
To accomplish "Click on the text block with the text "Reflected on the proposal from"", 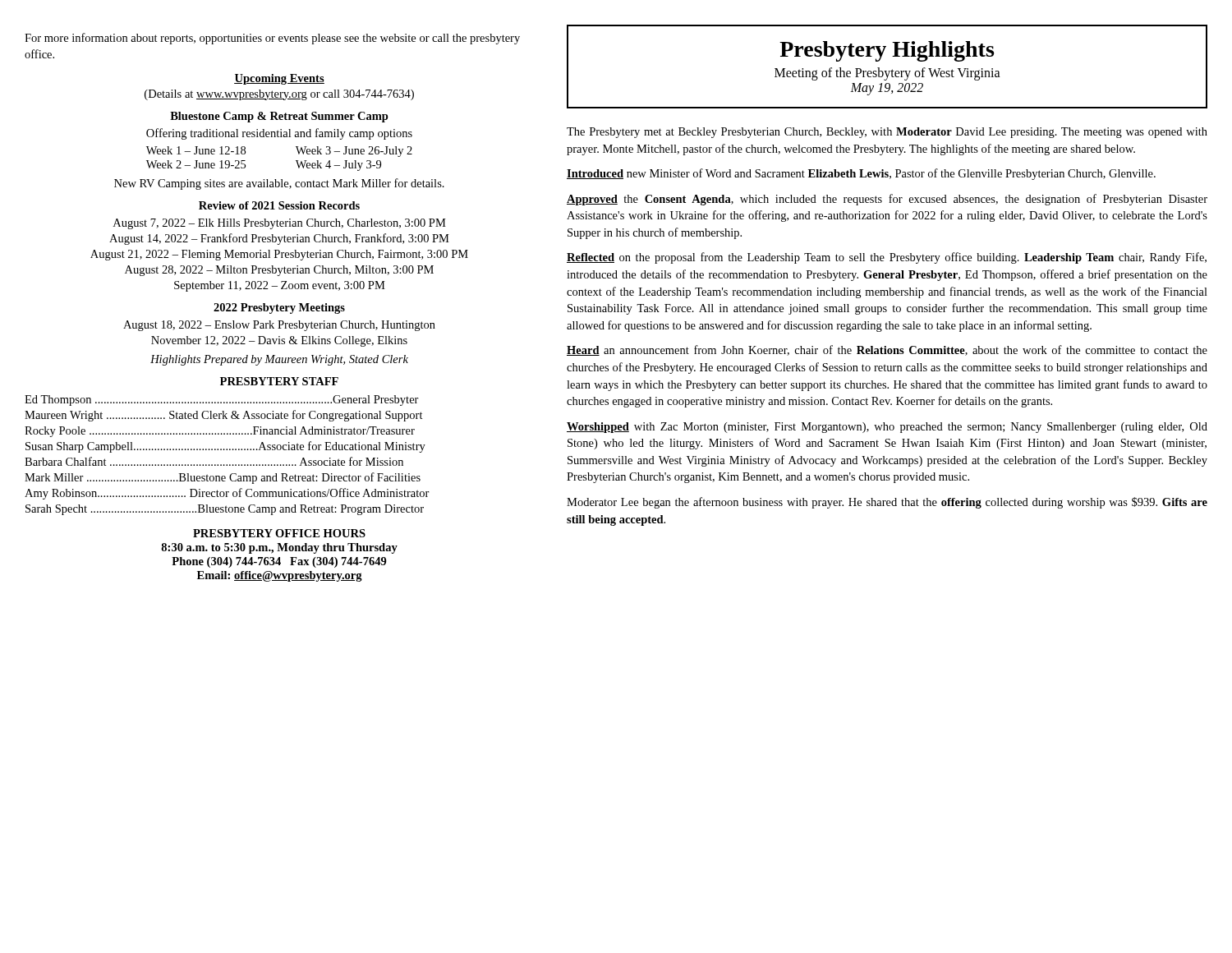I will (x=887, y=292).
